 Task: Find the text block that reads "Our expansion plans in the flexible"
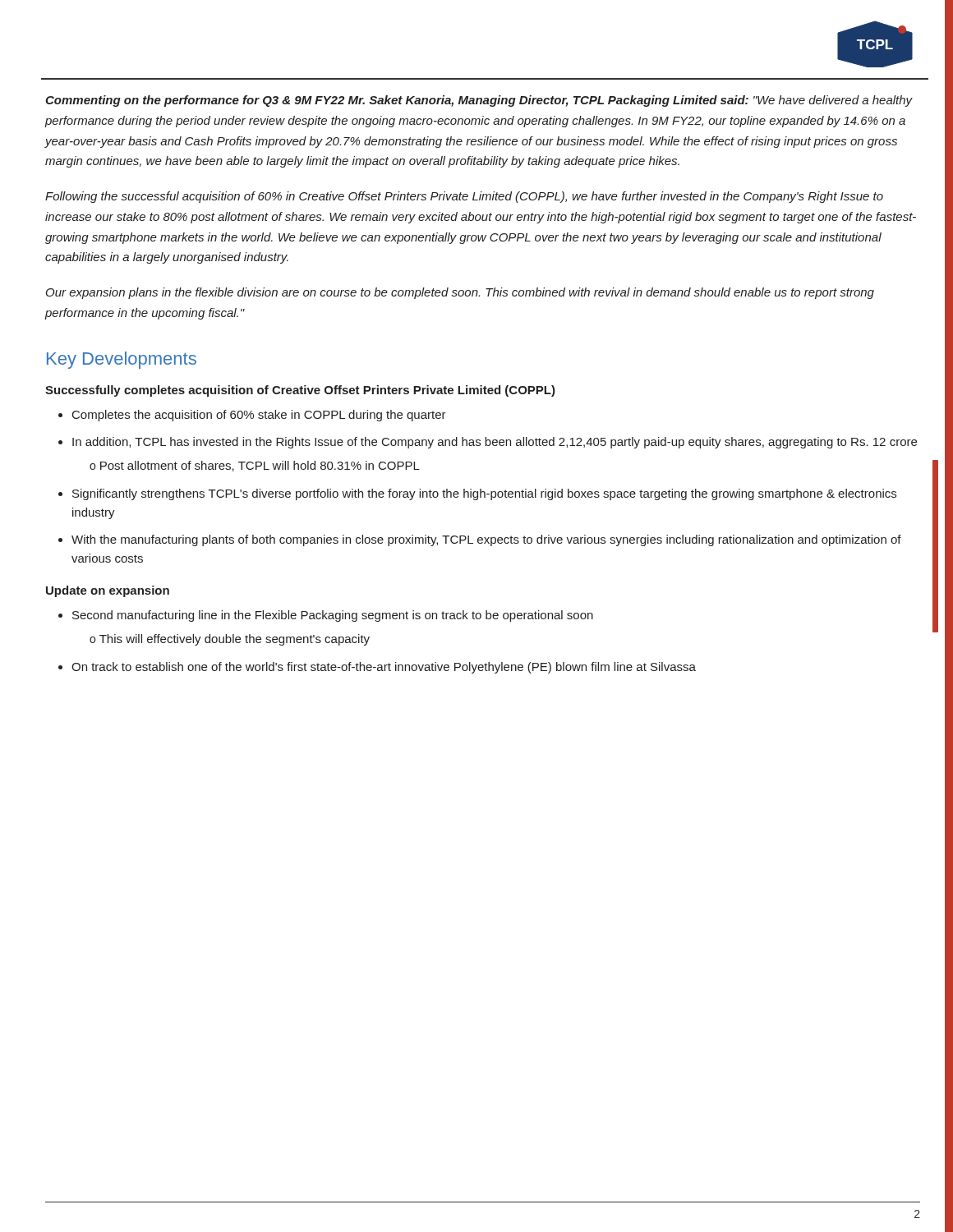(x=483, y=303)
